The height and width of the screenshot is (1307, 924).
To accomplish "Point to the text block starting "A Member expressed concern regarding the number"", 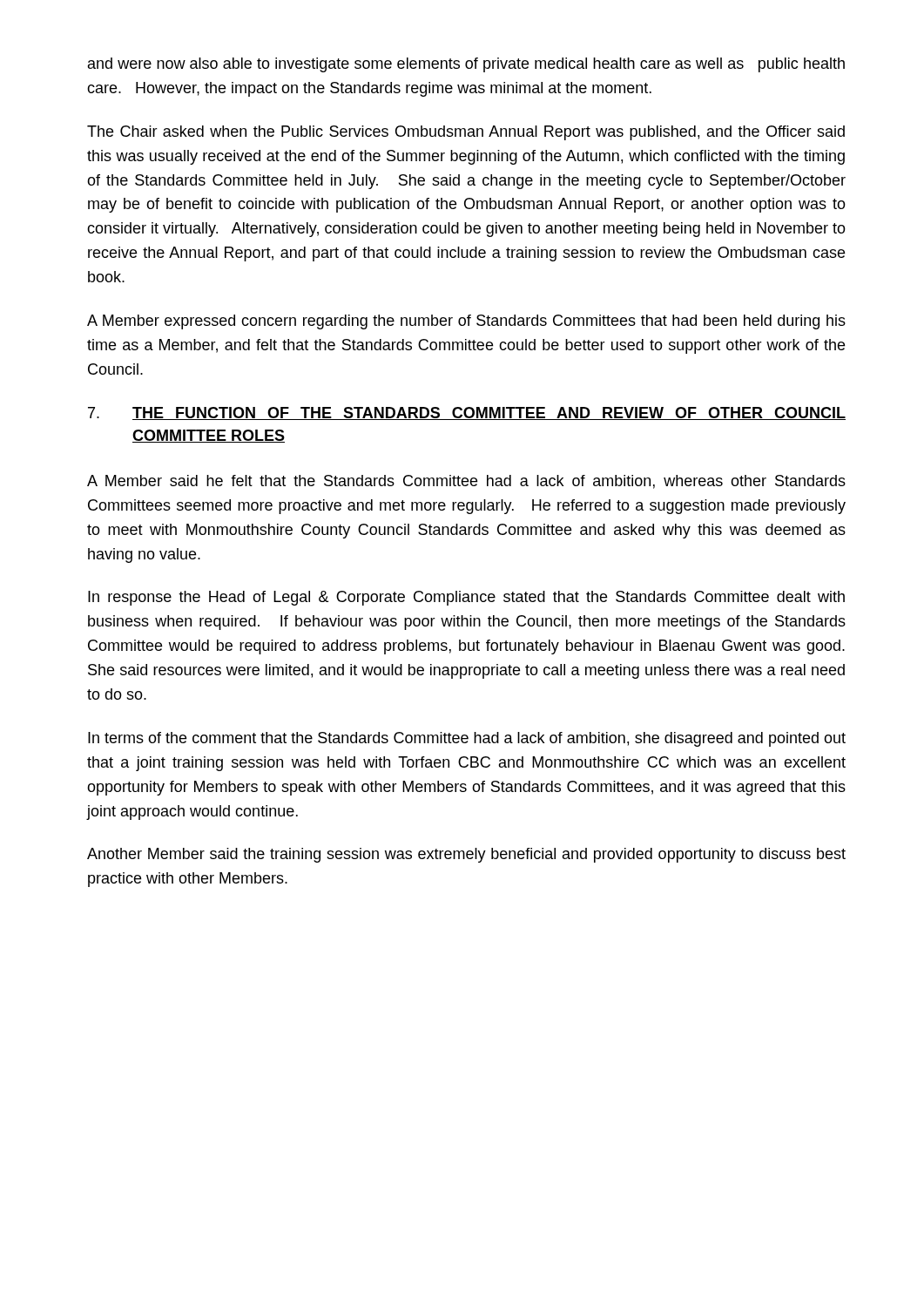I will tap(466, 345).
